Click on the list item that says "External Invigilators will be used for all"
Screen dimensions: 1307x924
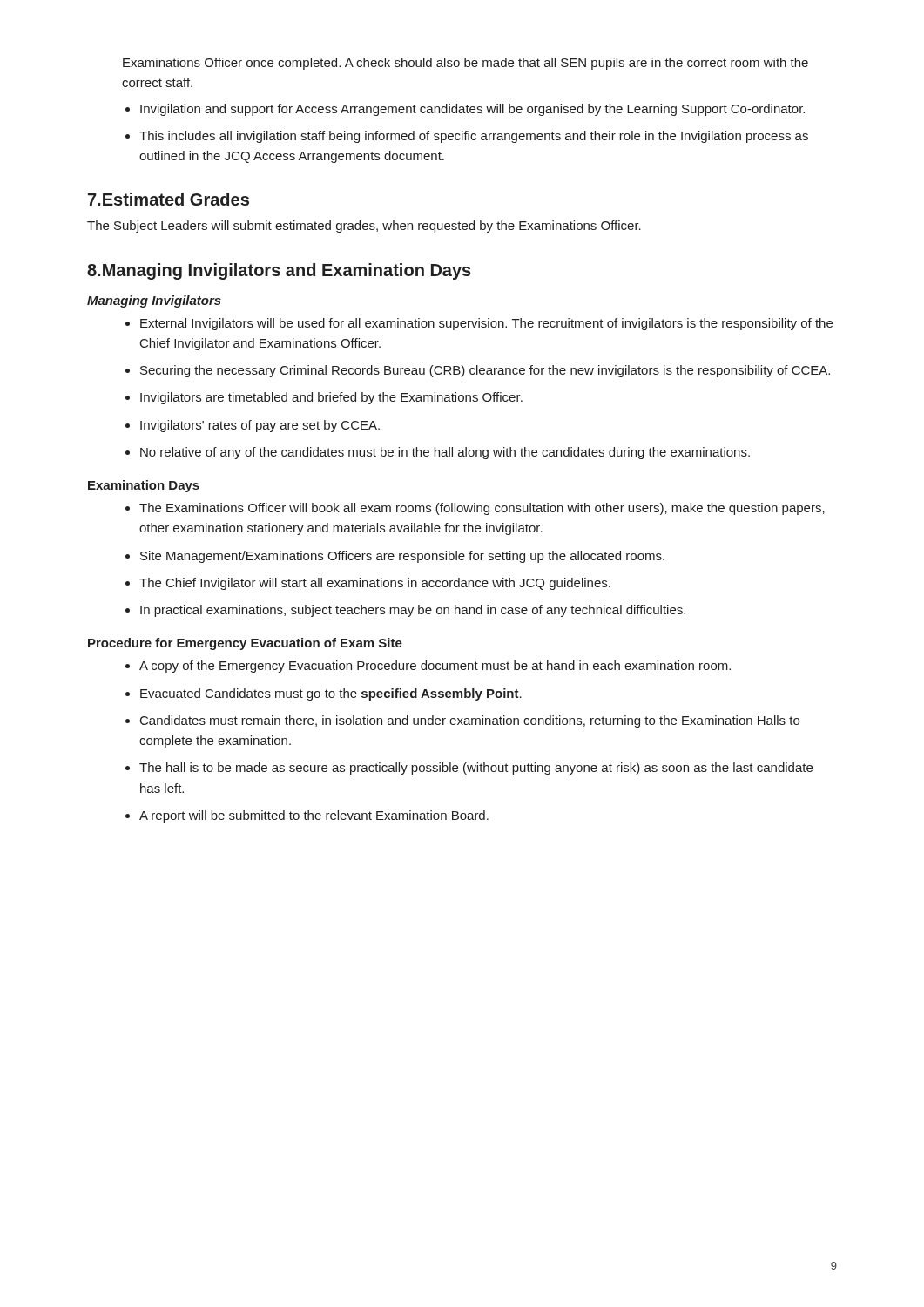pos(486,333)
